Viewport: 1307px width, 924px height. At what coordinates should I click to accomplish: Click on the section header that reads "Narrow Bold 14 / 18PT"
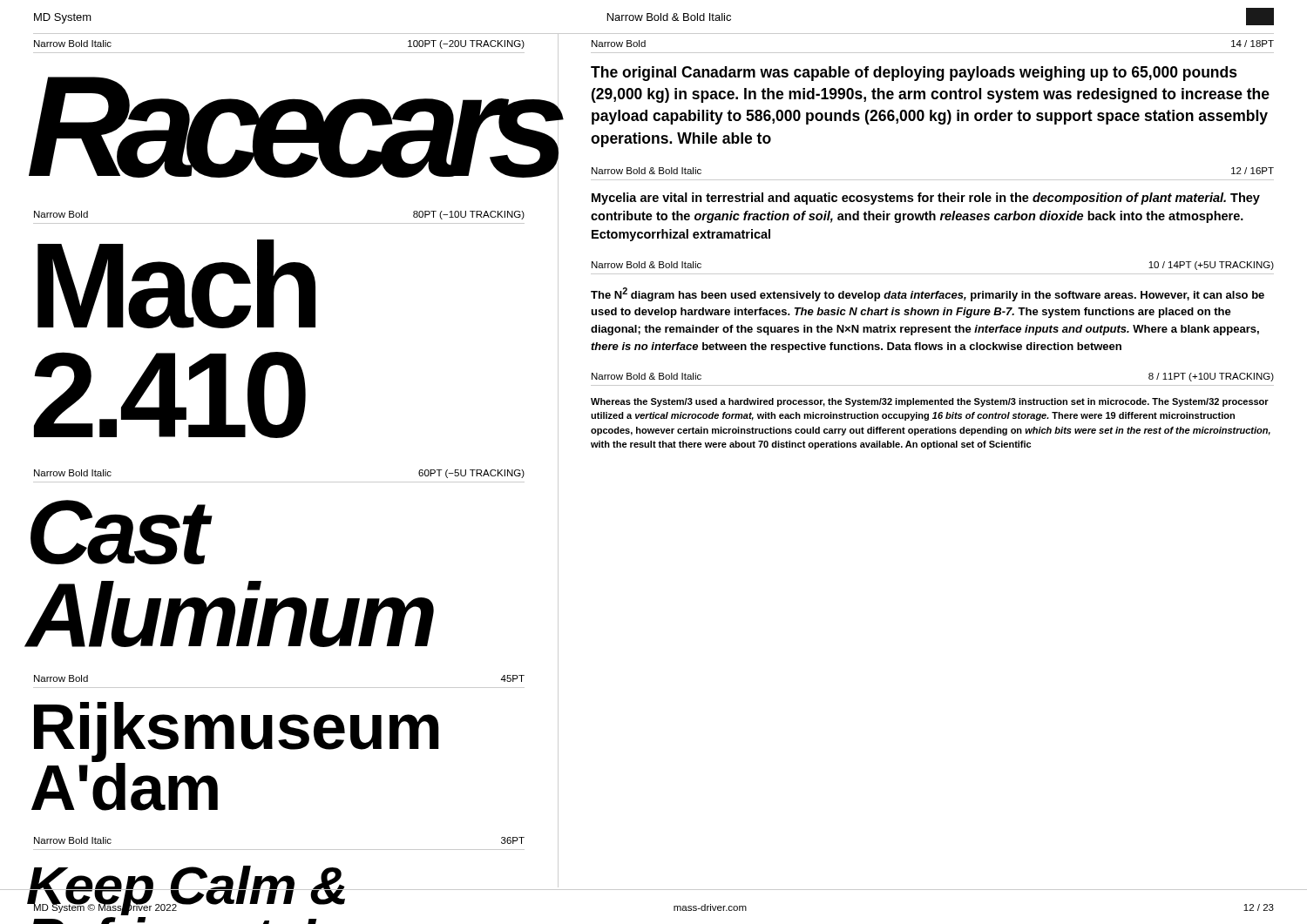[x=932, y=44]
